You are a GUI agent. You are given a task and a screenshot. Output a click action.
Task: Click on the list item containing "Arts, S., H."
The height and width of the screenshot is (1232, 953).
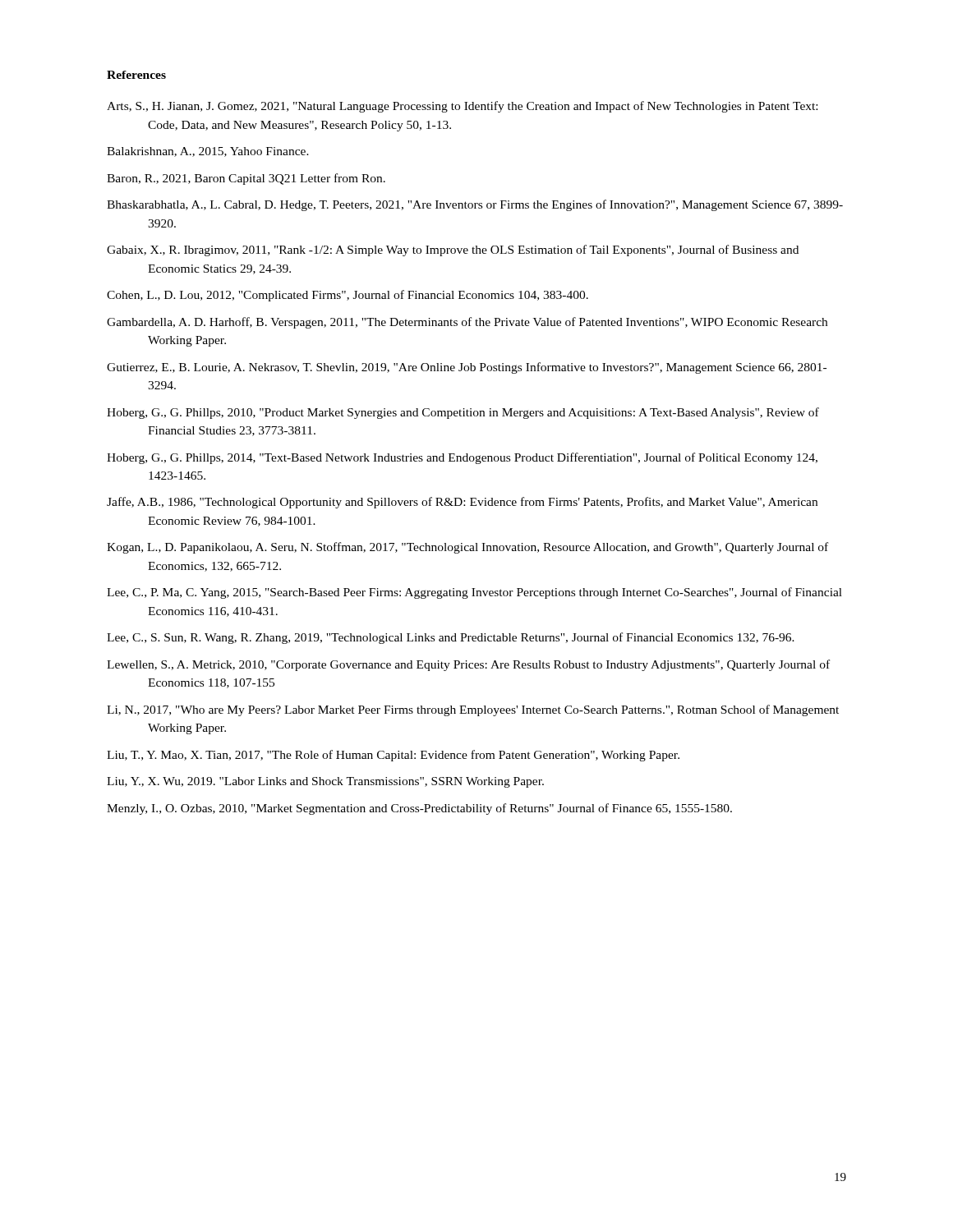(463, 115)
